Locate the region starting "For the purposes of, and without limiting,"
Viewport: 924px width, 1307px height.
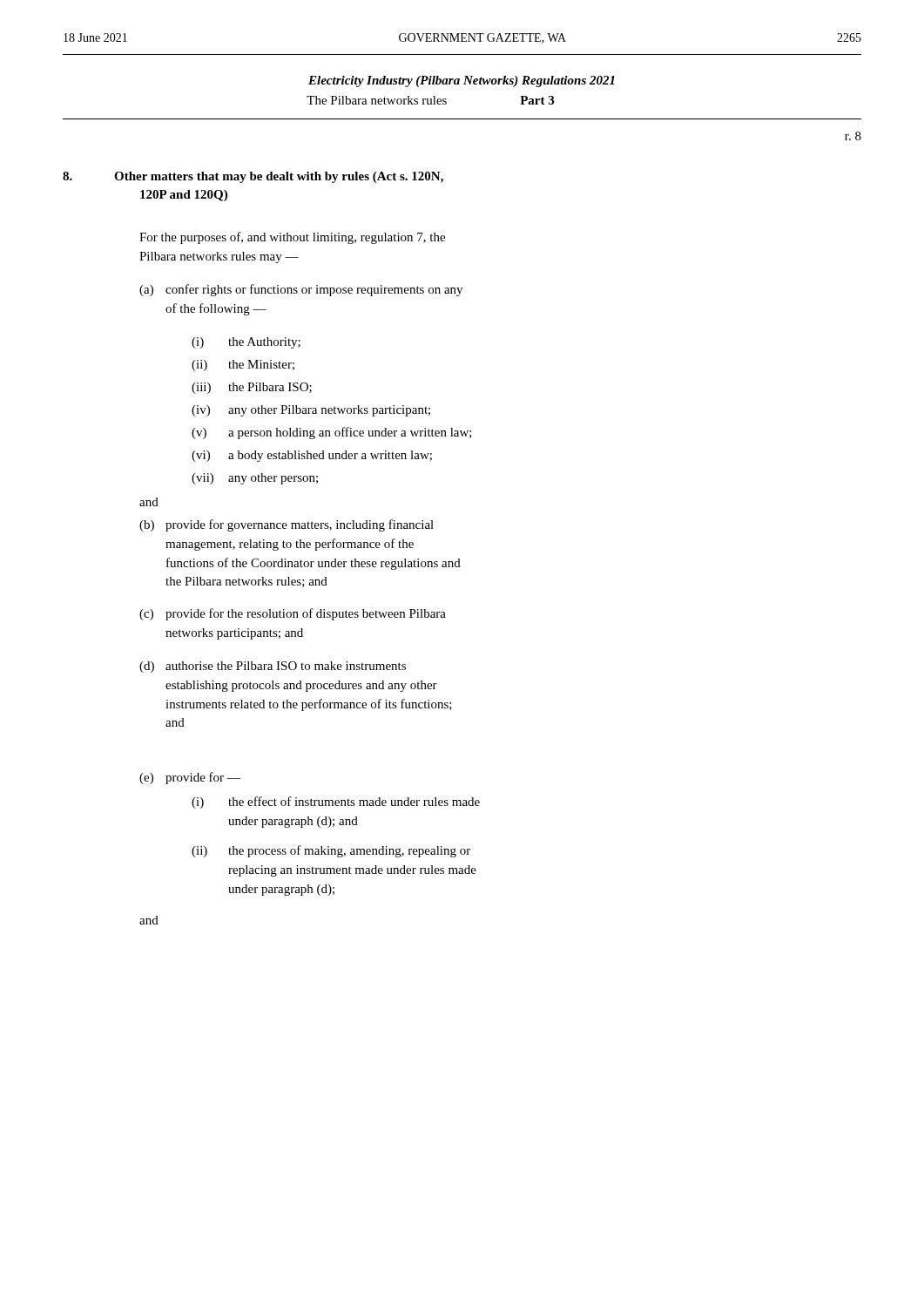pyautogui.click(x=292, y=247)
